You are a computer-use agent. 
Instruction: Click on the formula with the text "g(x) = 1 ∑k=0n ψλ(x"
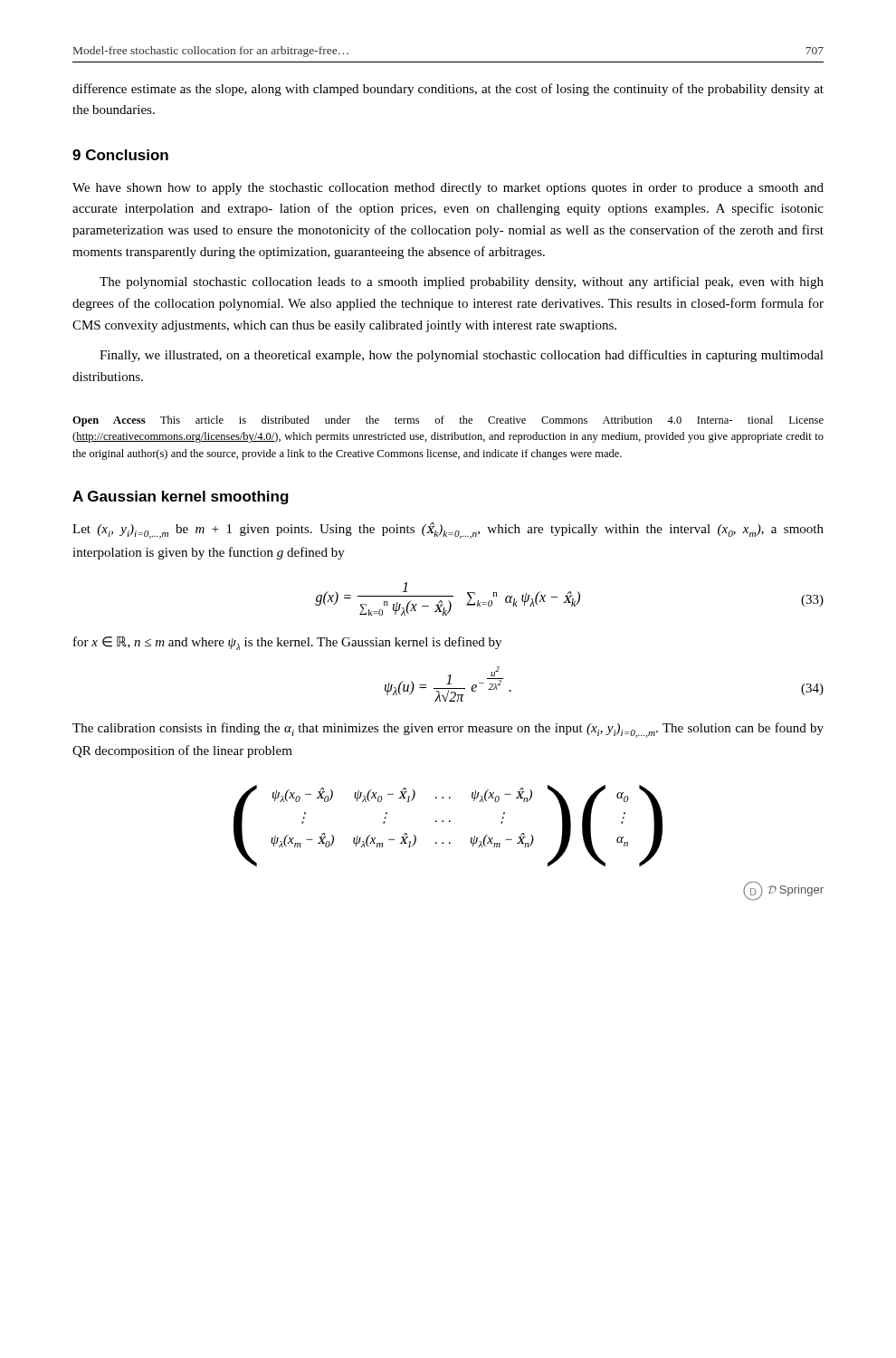pyautogui.click(x=569, y=599)
